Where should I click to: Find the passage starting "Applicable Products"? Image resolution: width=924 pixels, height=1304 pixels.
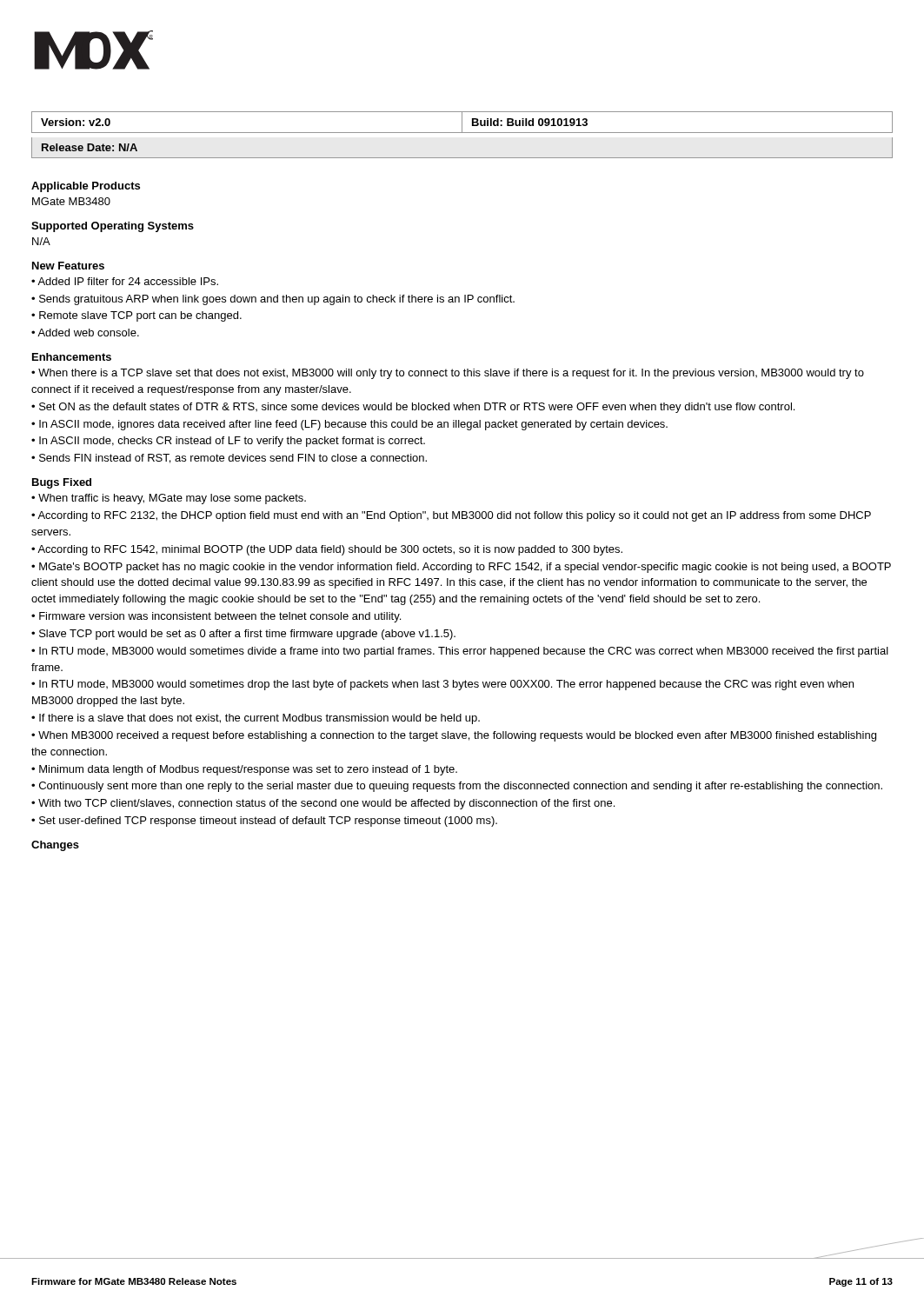click(x=86, y=186)
